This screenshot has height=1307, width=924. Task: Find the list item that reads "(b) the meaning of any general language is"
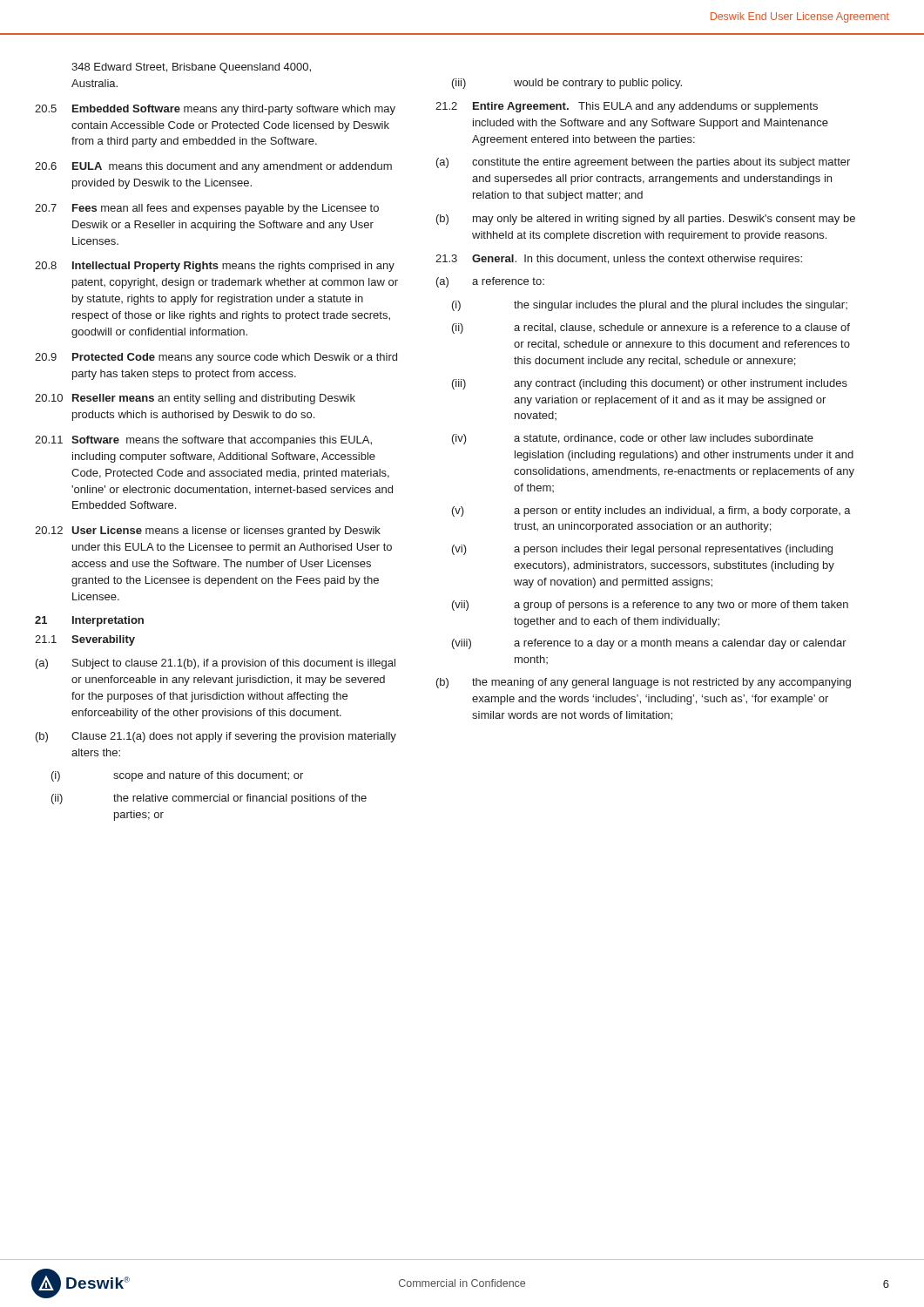pos(646,699)
